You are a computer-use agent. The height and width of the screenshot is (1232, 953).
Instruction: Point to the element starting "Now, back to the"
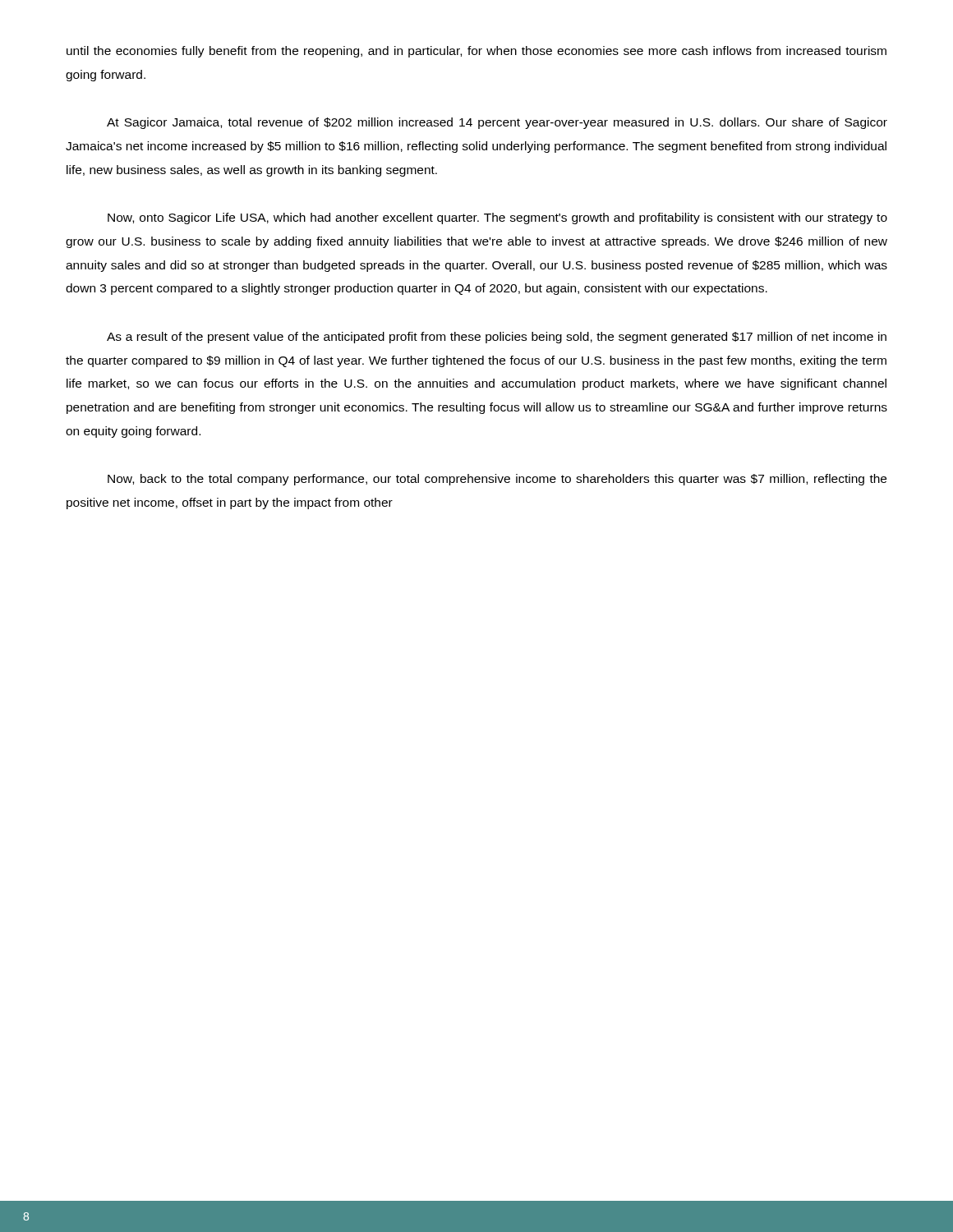pos(476,491)
